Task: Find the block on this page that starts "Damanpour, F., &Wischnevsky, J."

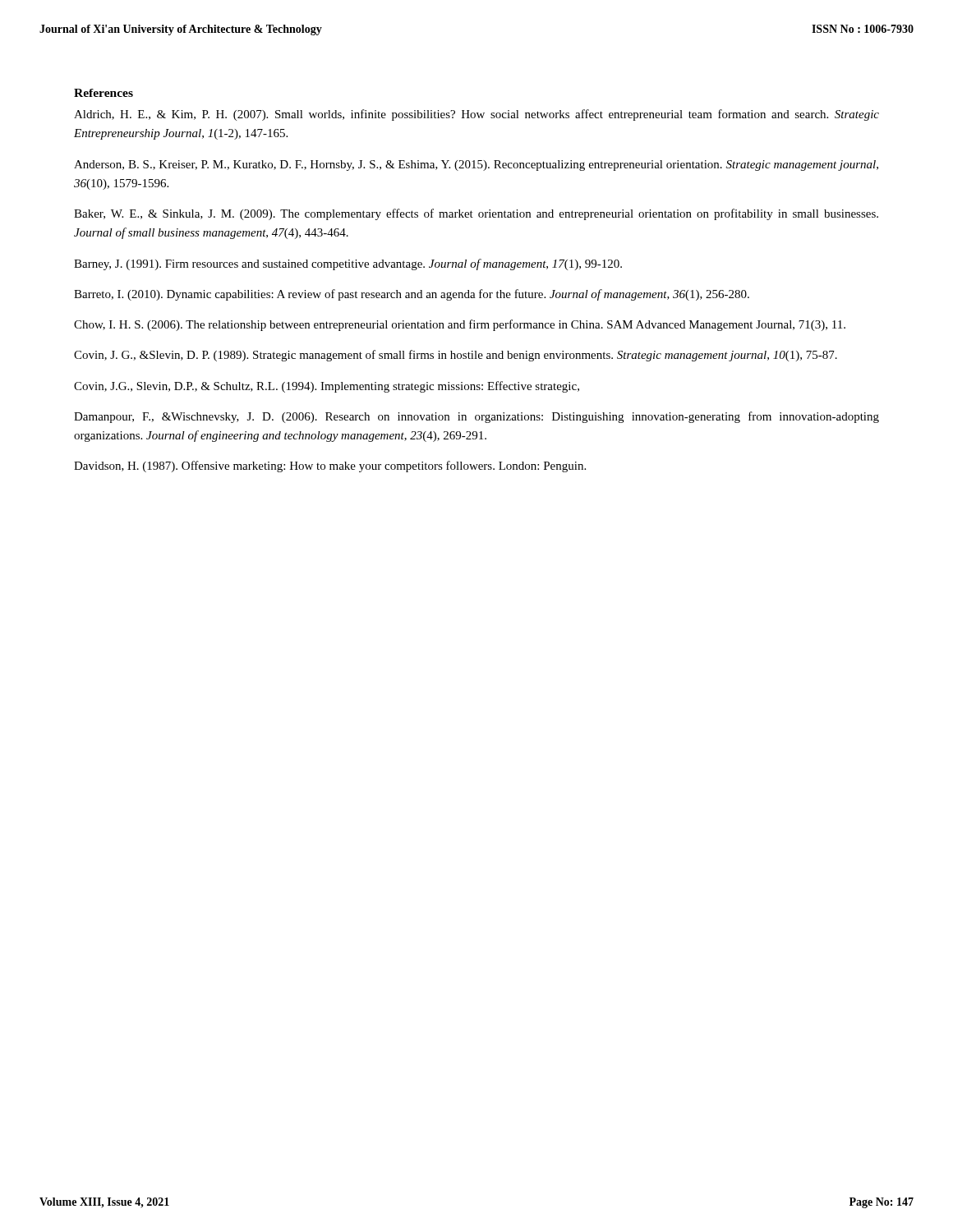Action: (x=476, y=426)
